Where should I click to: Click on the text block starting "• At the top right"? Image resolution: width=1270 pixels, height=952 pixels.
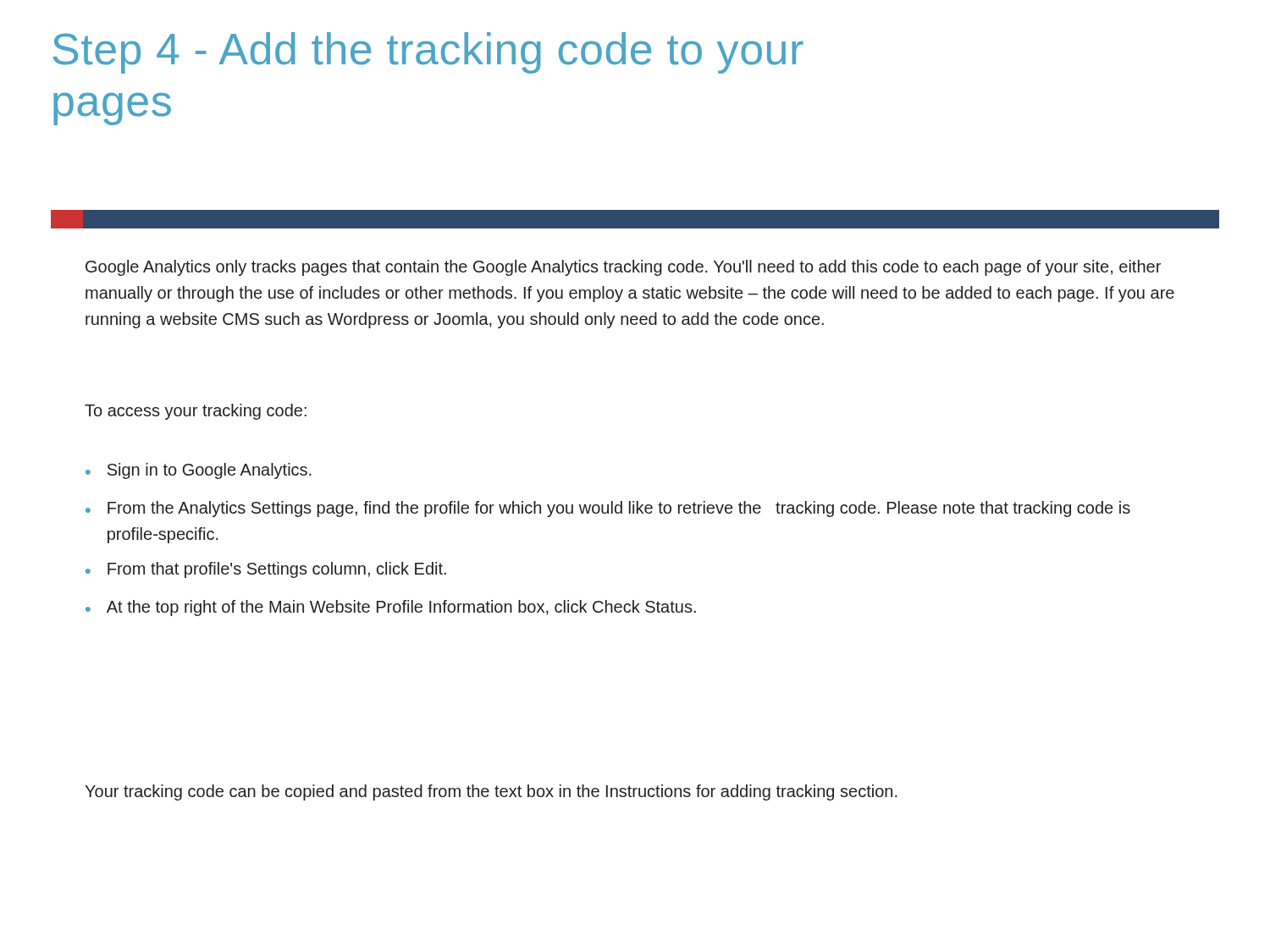click(635, 609)
